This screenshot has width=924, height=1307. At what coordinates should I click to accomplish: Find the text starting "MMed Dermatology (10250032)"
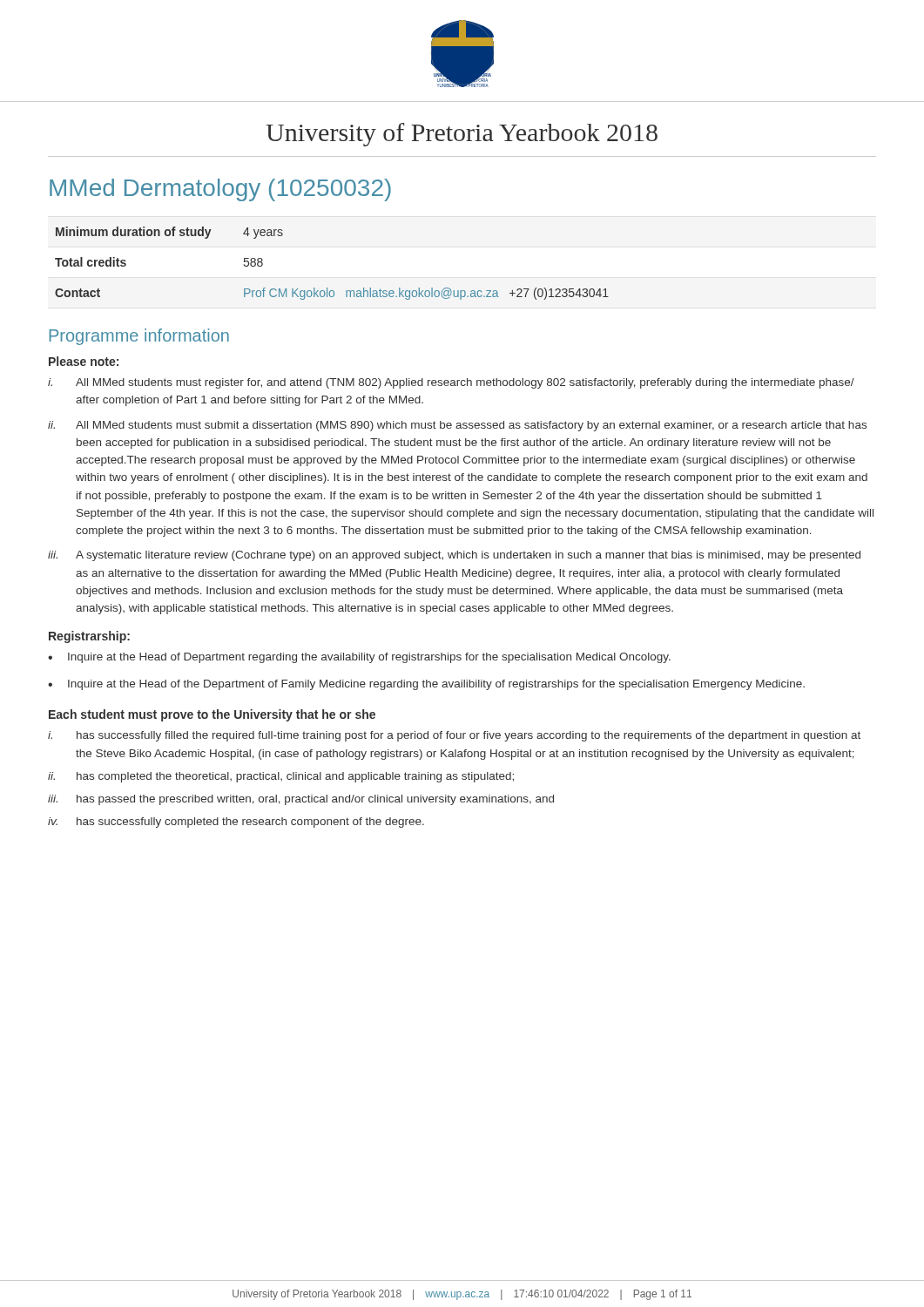click(x=220, y=188)
